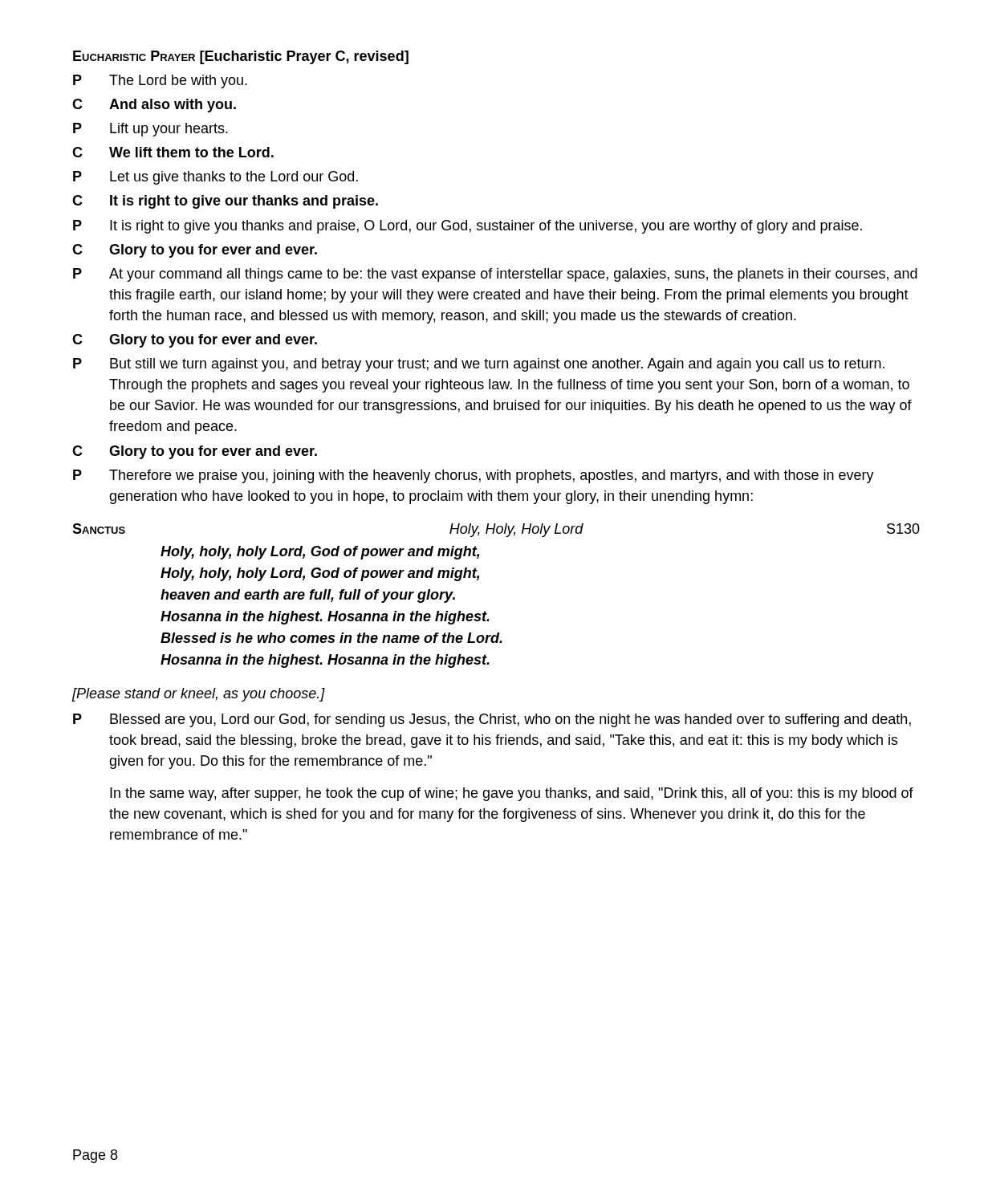Locate the block of text that opens with "P It is right to give you"
Screen dimensions: 1204x992
pyautogui.click(x=496, y=225)
